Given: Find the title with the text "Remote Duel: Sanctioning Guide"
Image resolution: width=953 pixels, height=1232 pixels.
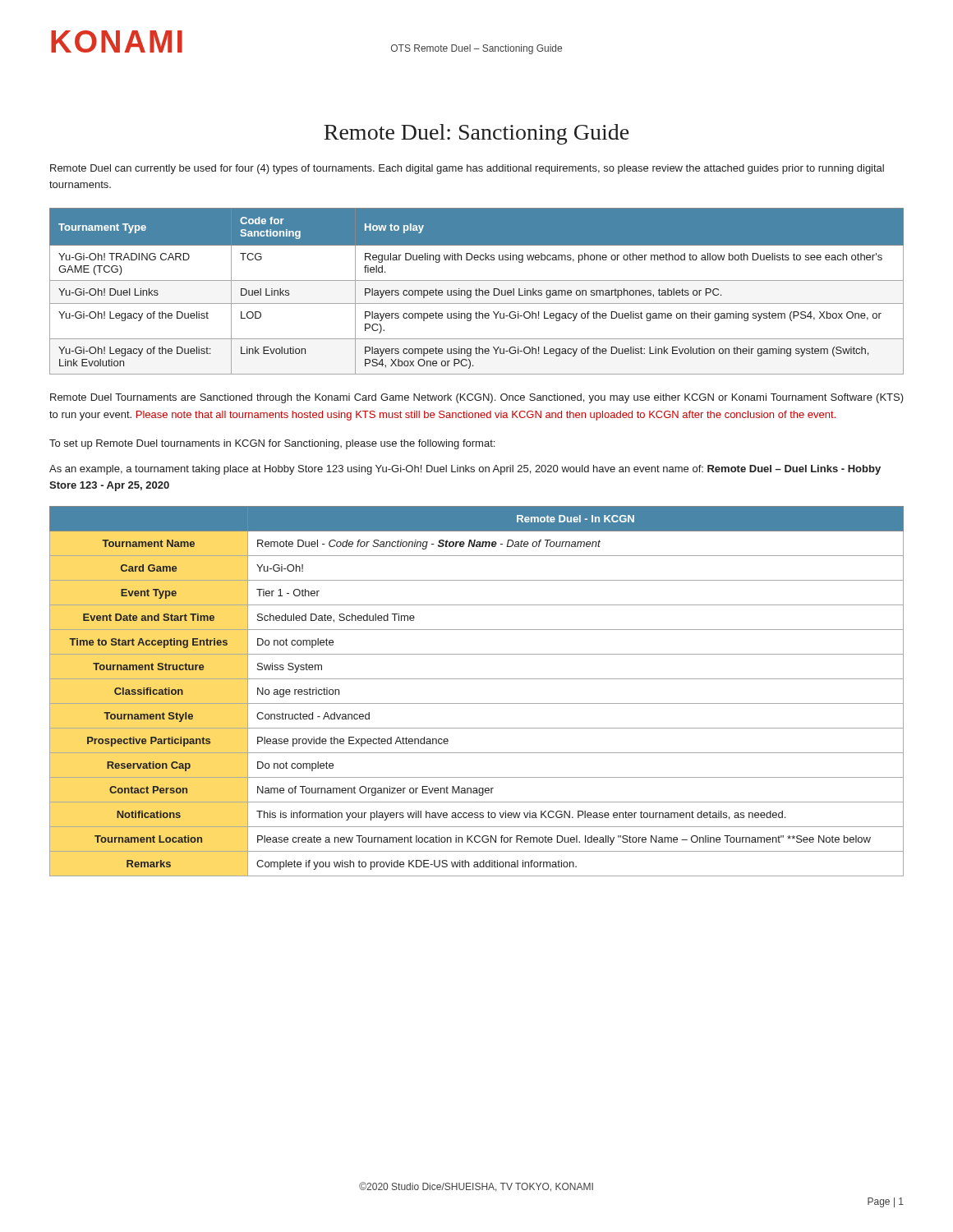Looking at the screenshot, I should click(x=476, y=132).
